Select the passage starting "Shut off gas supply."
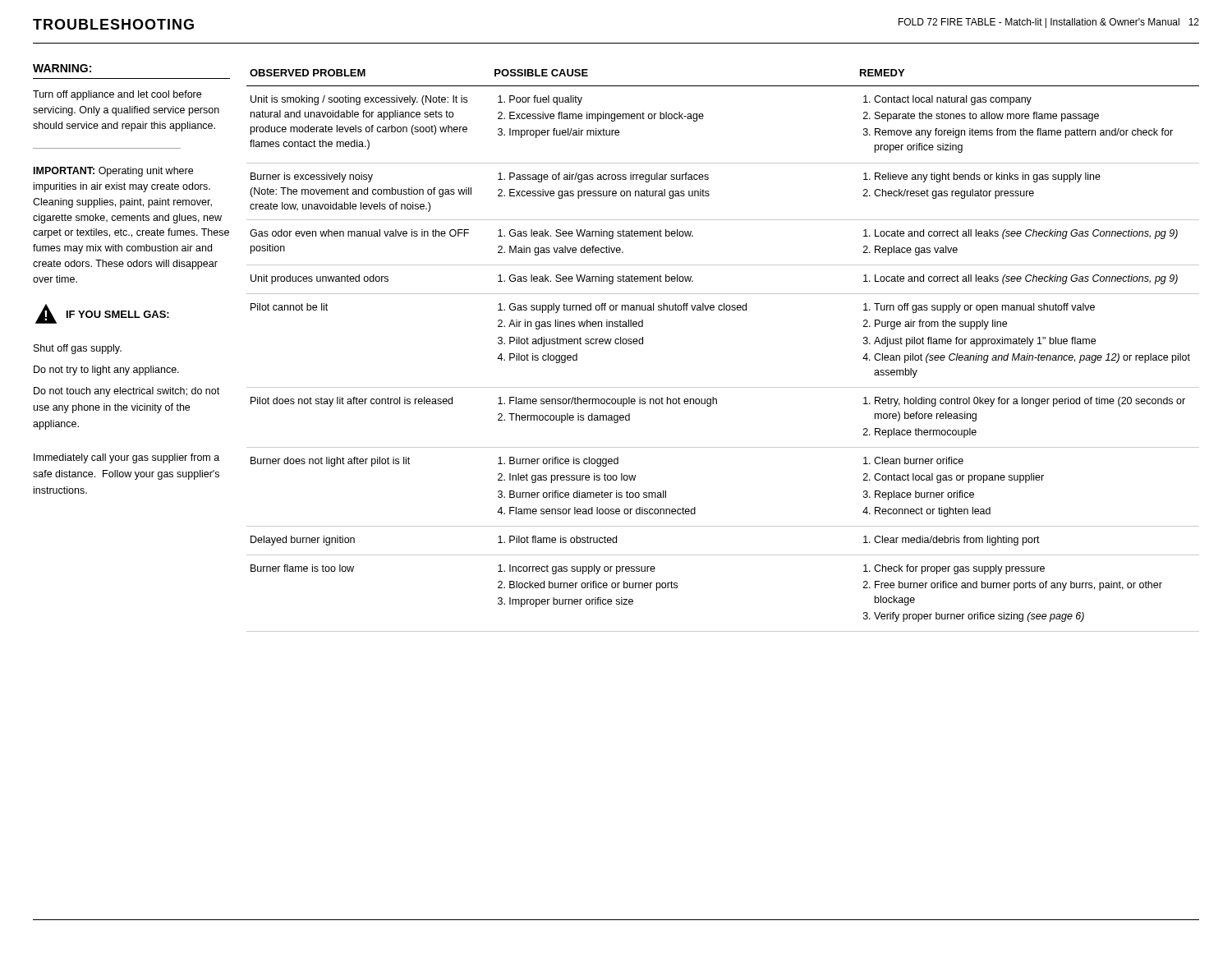 pyautogui.click(x=77, y=349)
